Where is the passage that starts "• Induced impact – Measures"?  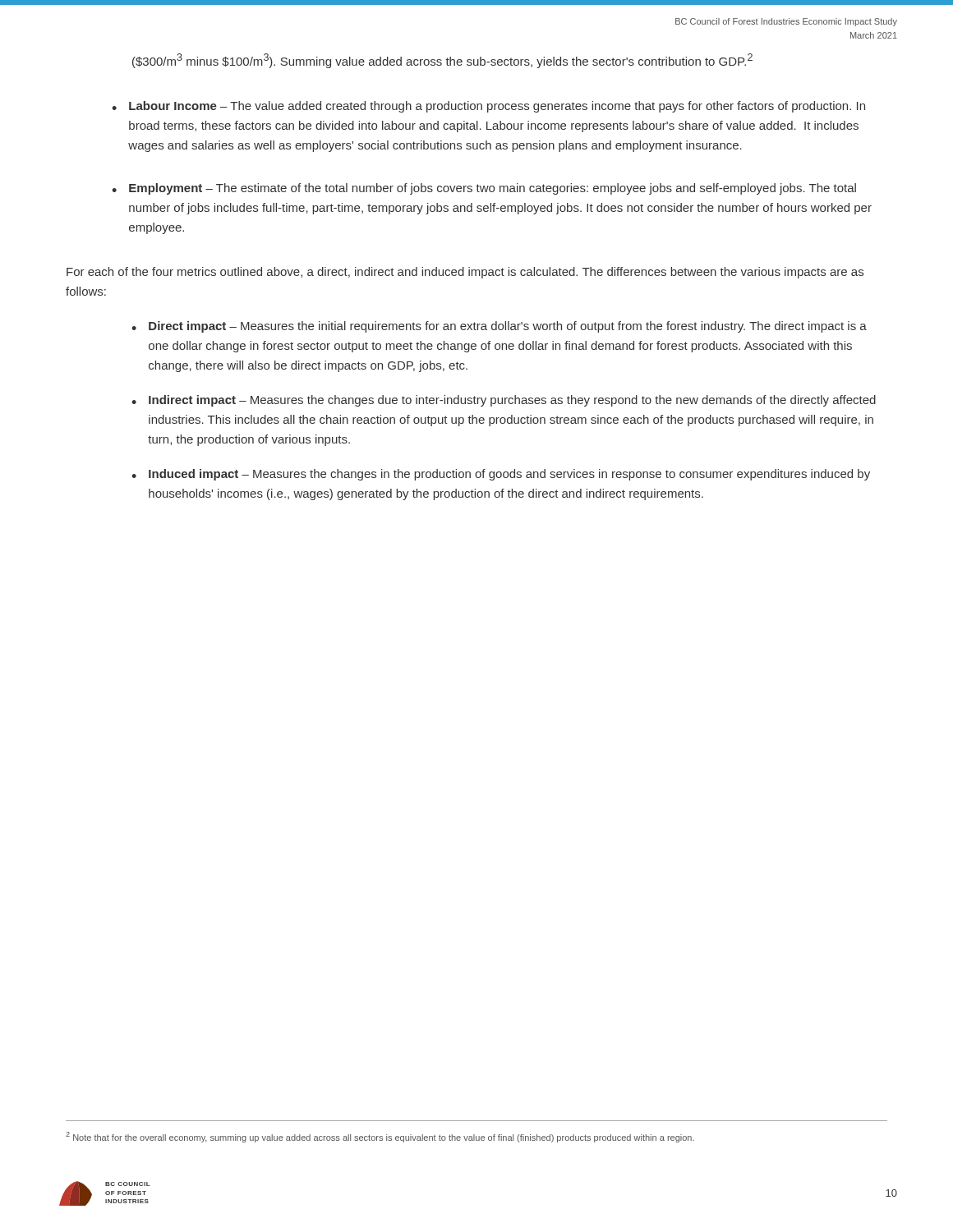[509, 484]
